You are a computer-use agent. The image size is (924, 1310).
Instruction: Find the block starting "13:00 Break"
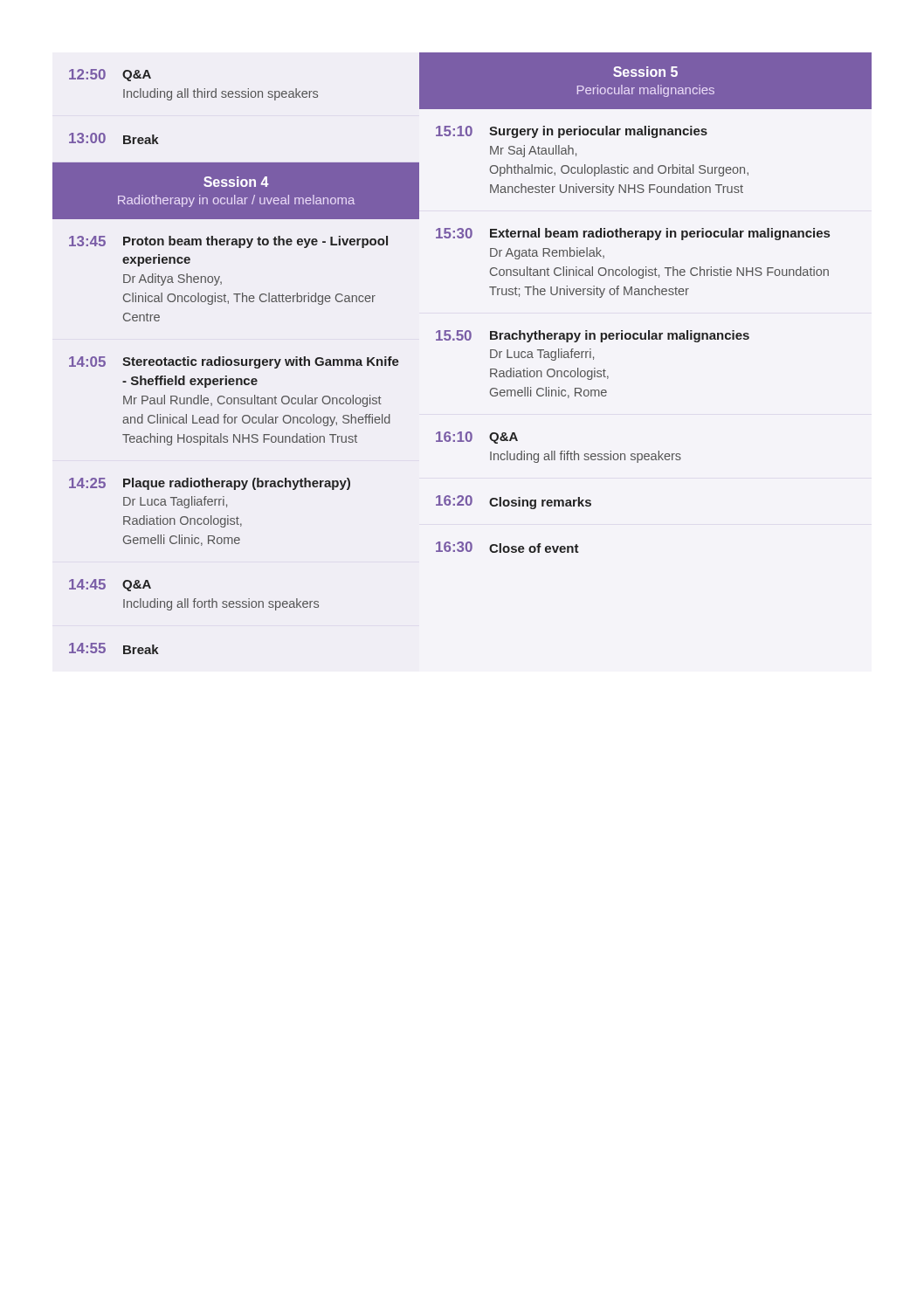pyautogui.click(x=87, y=137)
